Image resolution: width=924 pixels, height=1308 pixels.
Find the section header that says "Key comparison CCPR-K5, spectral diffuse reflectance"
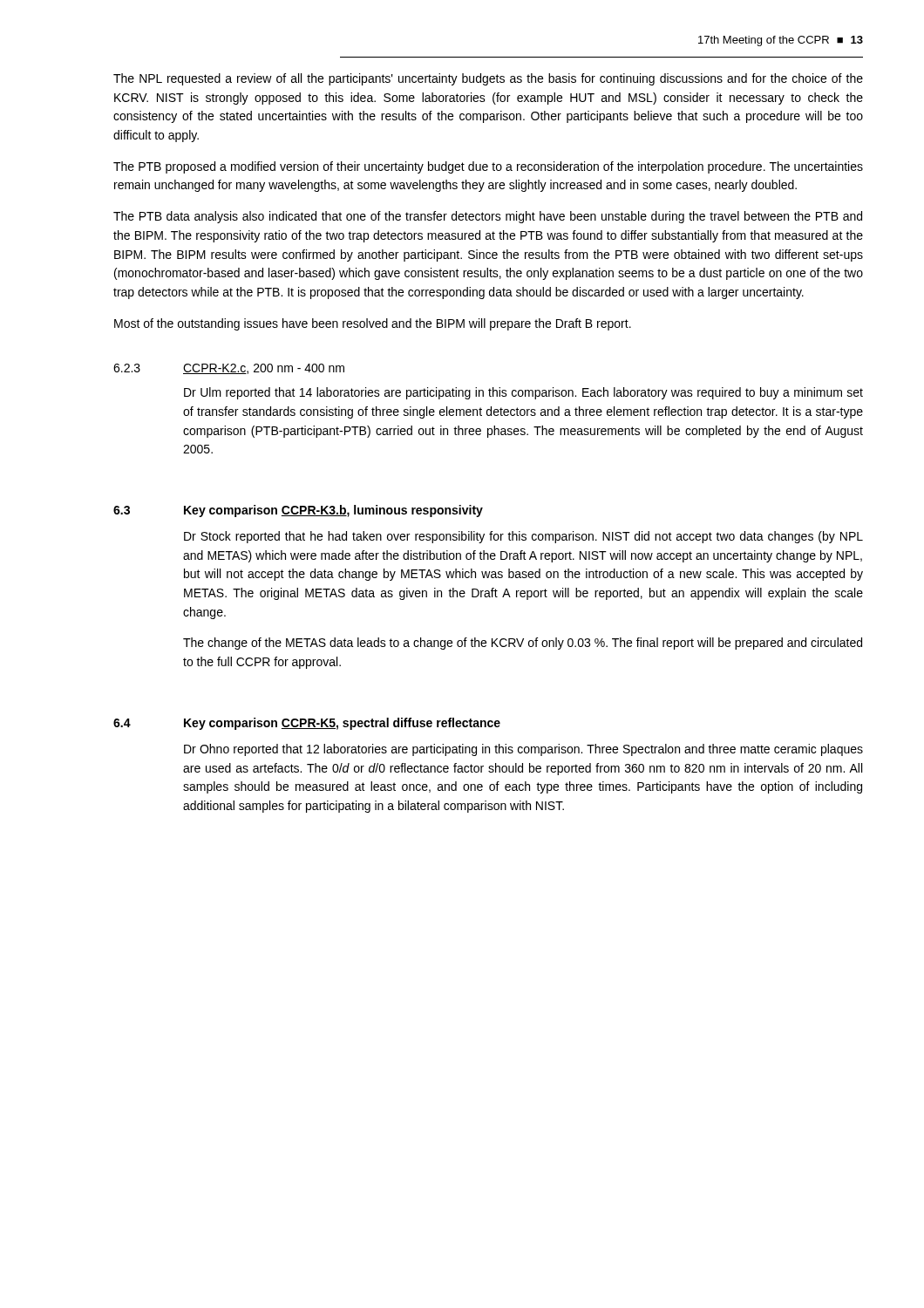click(342, 723)
